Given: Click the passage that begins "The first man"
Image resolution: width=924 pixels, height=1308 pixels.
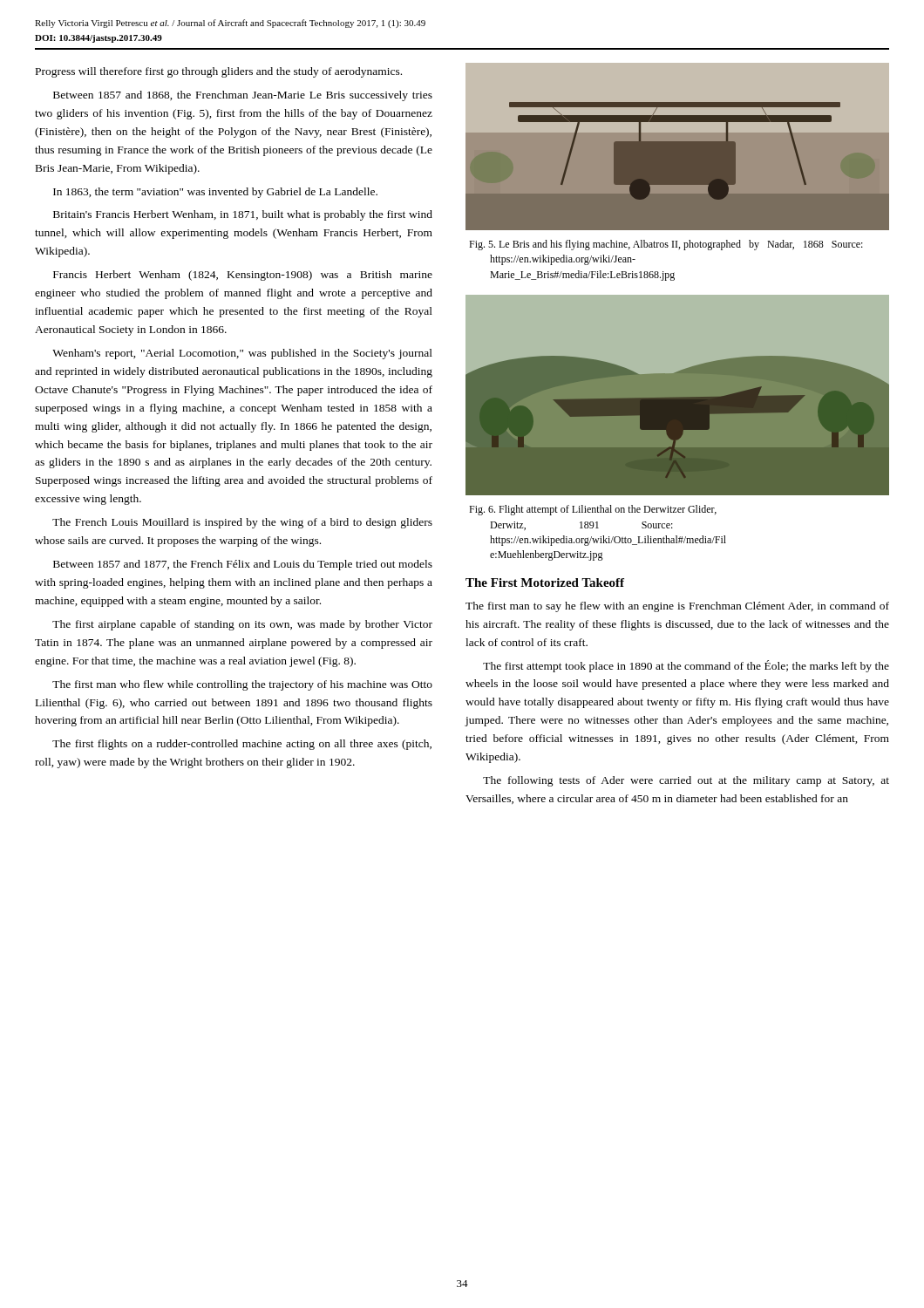Looking at the screenshot, I should 677,703.
